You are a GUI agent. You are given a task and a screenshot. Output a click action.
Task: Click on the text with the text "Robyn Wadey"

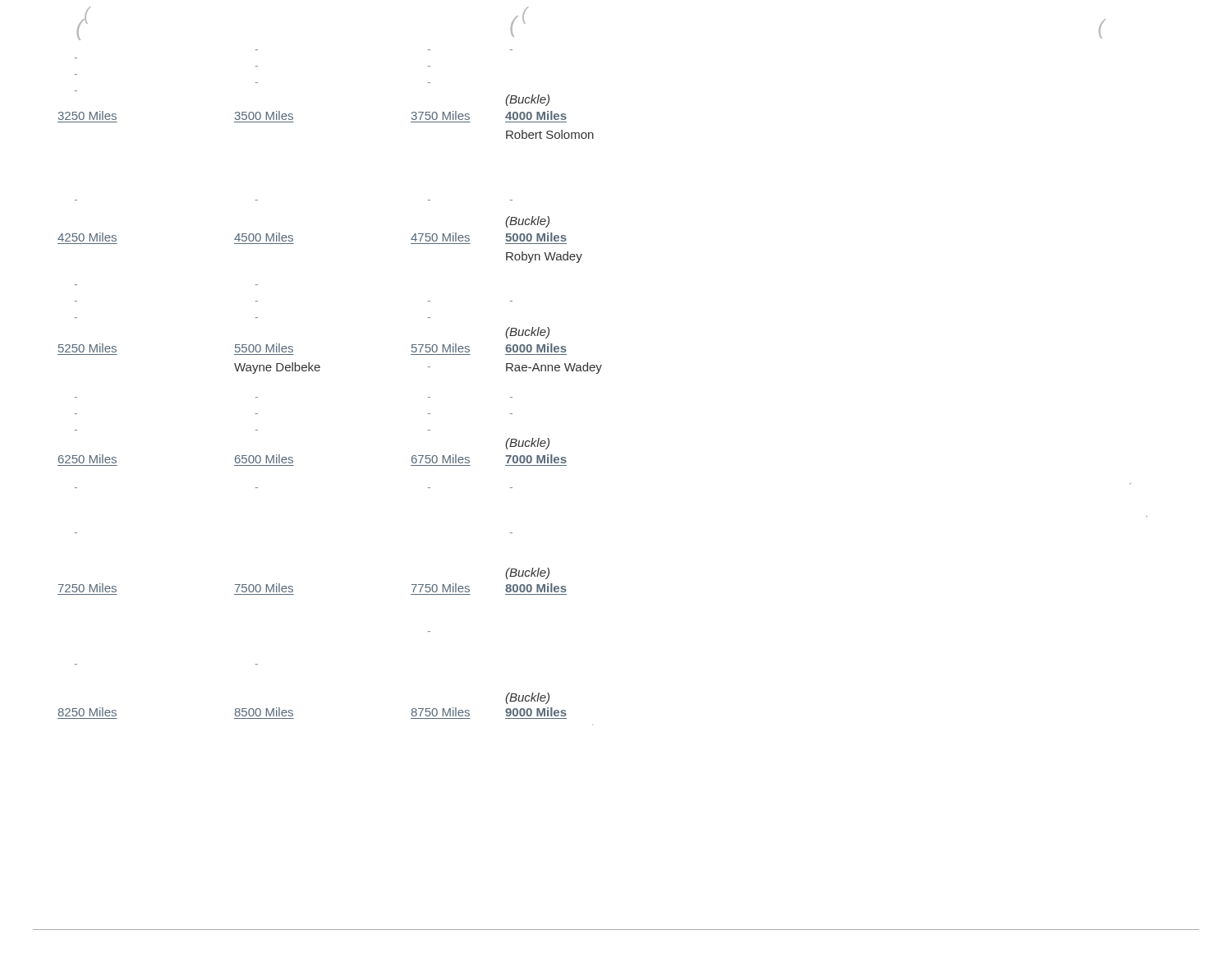pos(544,256)
